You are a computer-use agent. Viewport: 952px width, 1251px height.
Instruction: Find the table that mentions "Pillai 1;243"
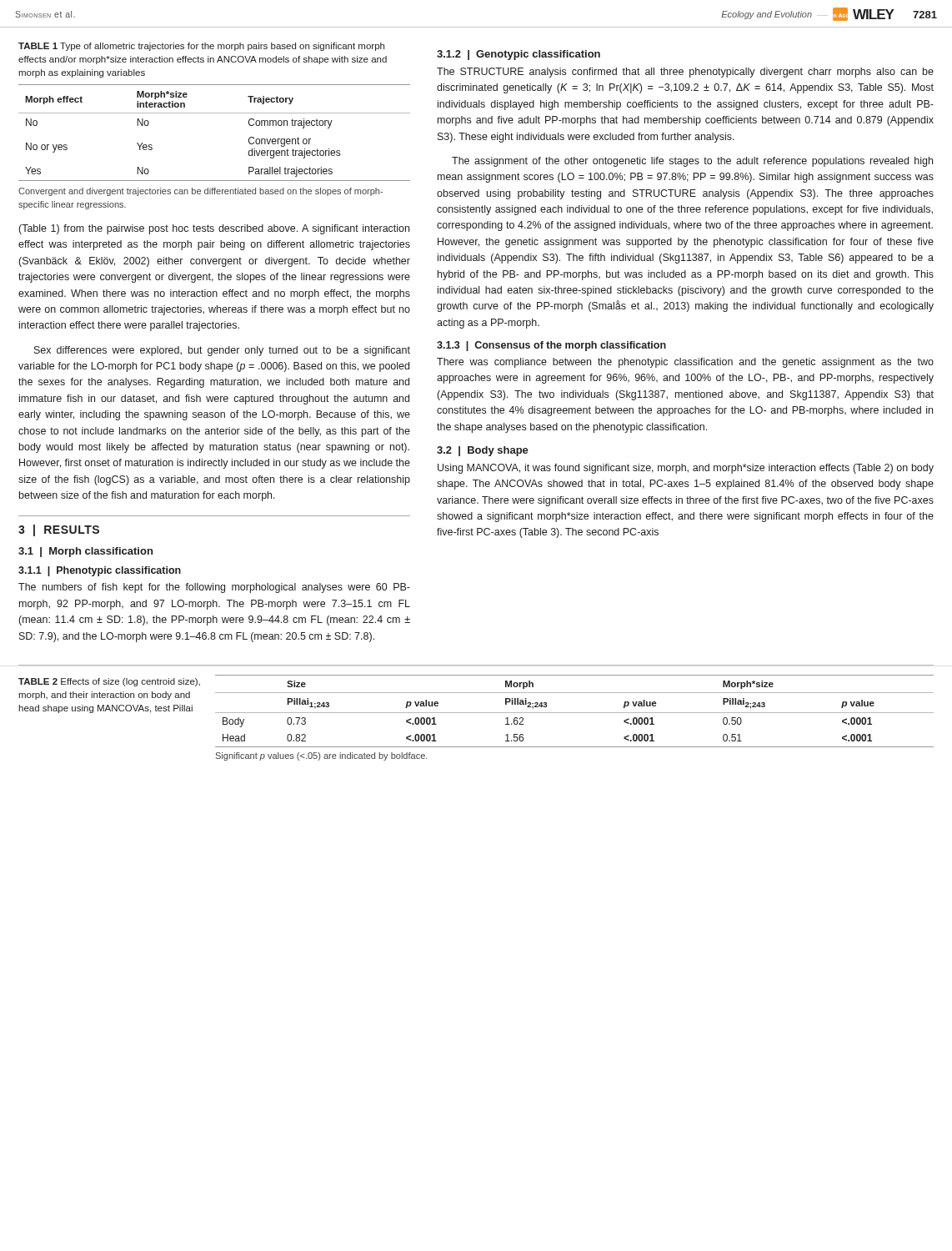click(x=574, y=718)
